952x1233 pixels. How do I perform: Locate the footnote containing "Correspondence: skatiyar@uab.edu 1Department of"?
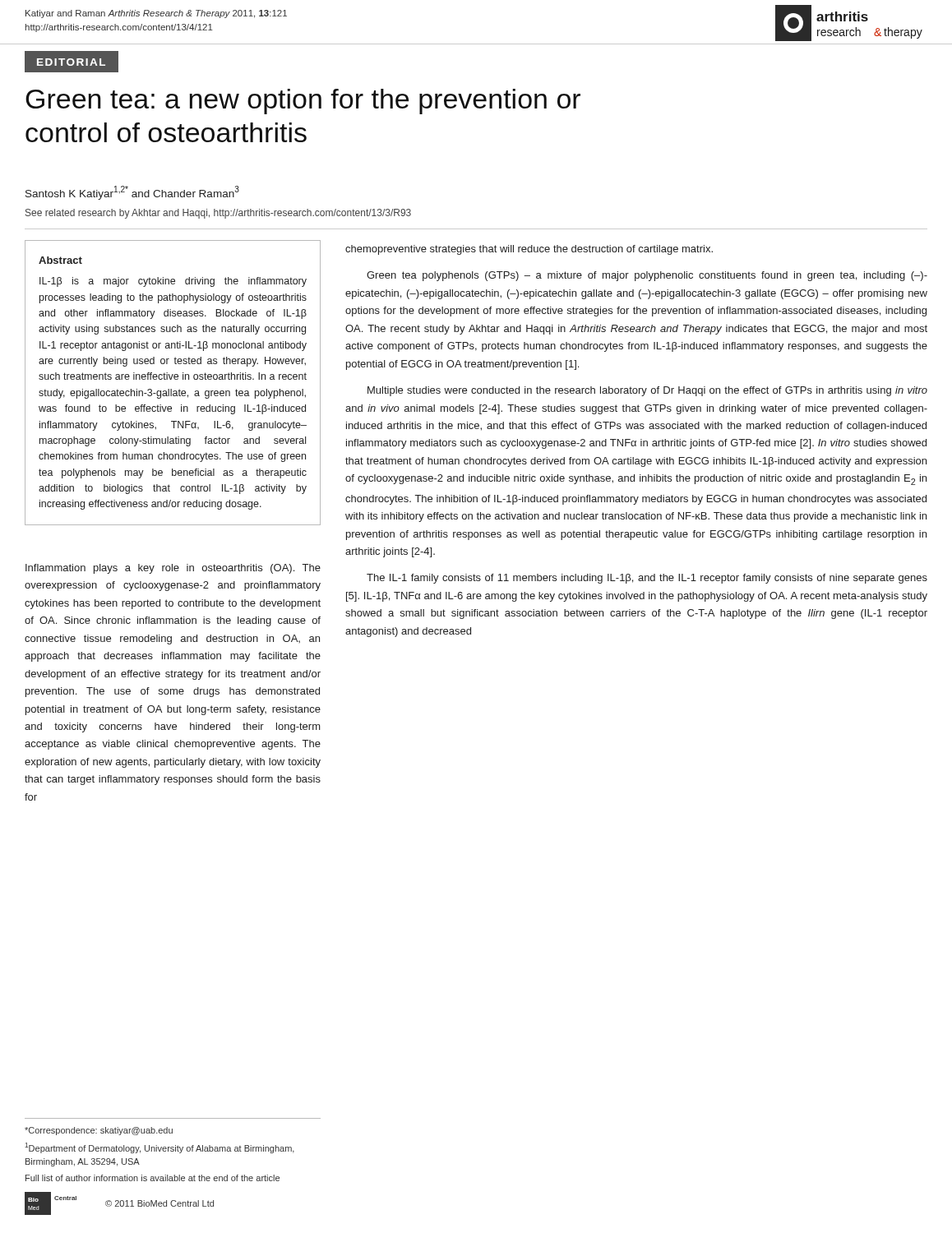[x=173, y=1154]
